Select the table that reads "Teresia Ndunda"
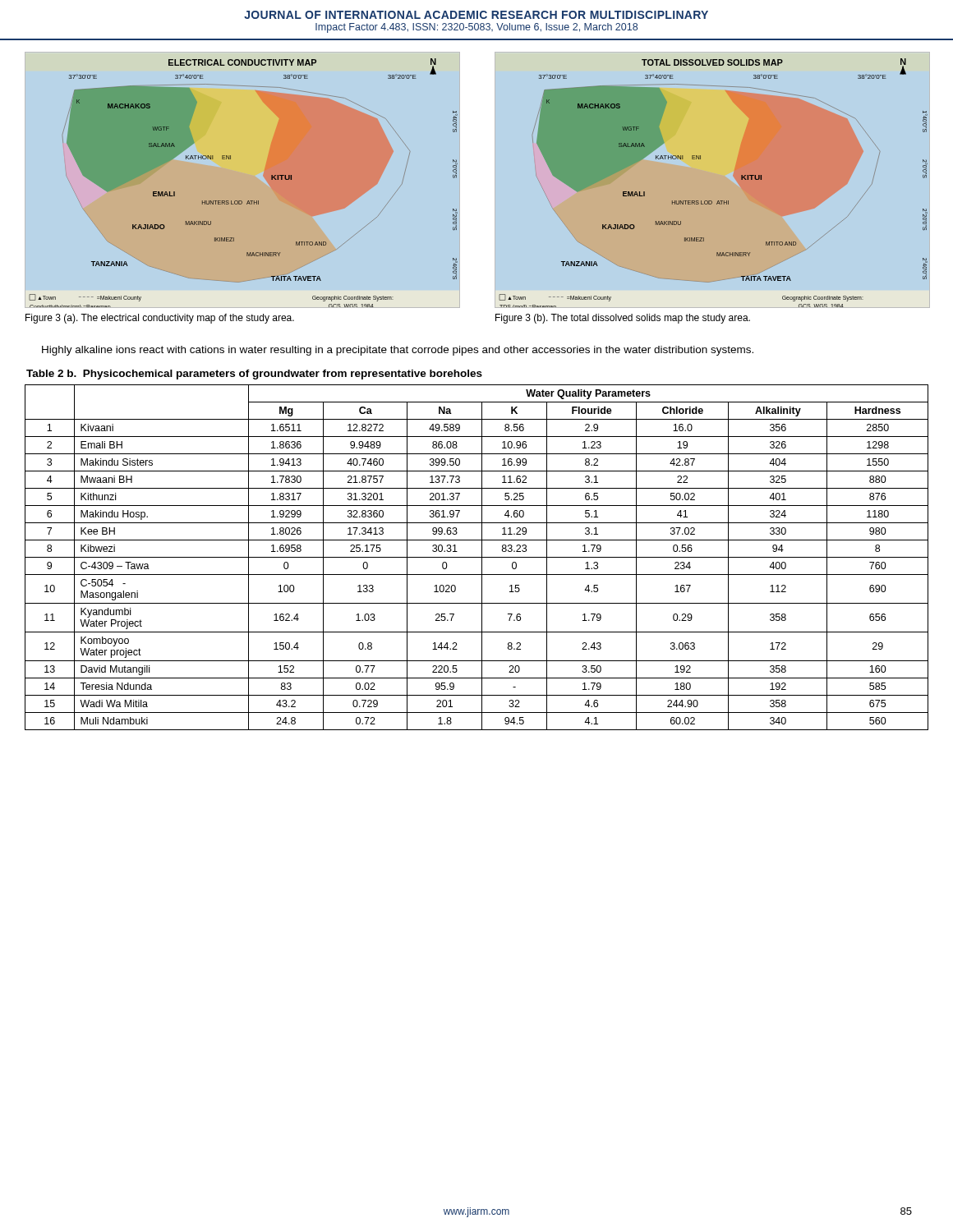Screen dimensions: 1232x953 tap(476, 549)
